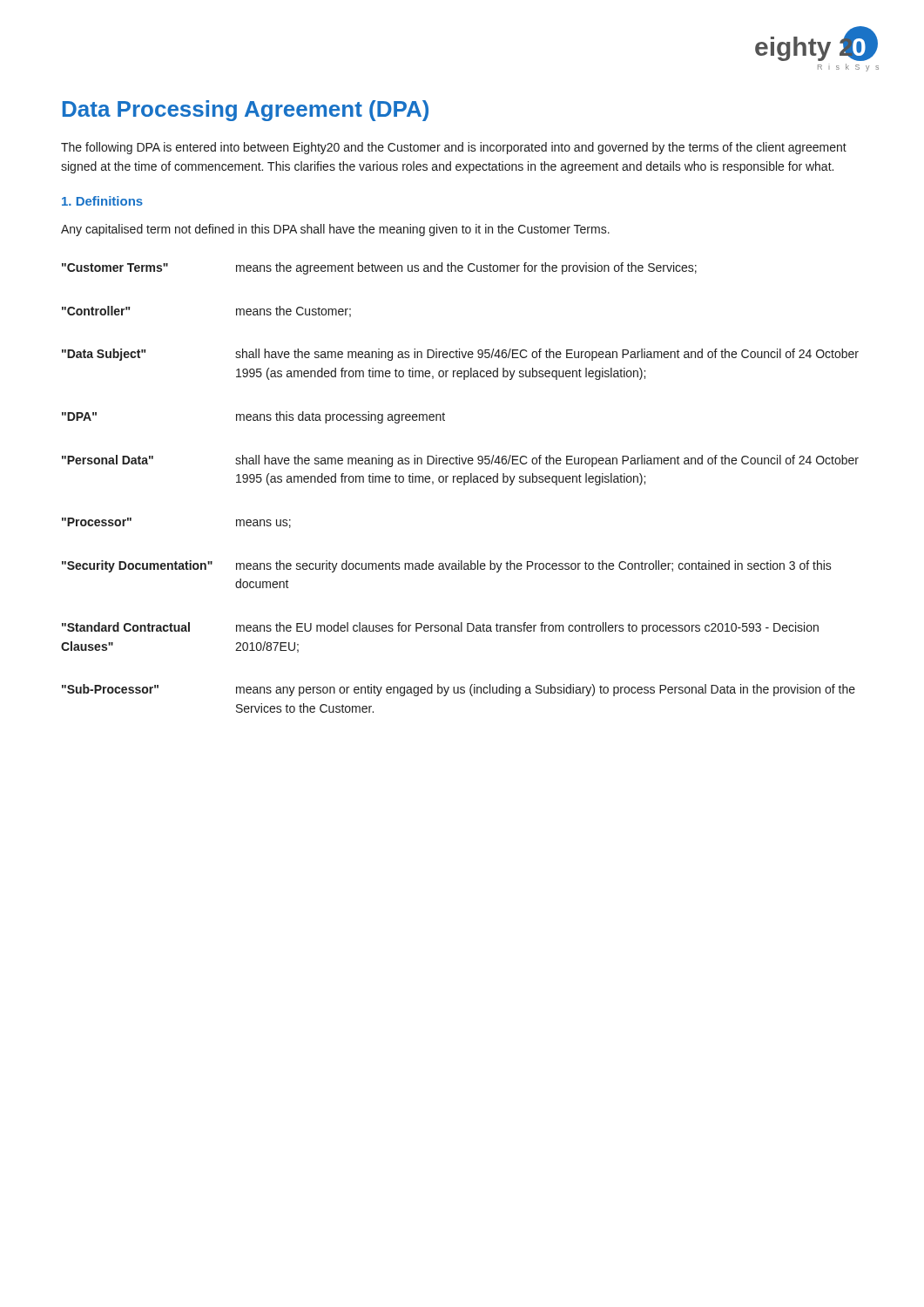Locate the list item that reads "means the security documents made"
The width and height of the screenshot is (924, 1307).
pos(533,575)
